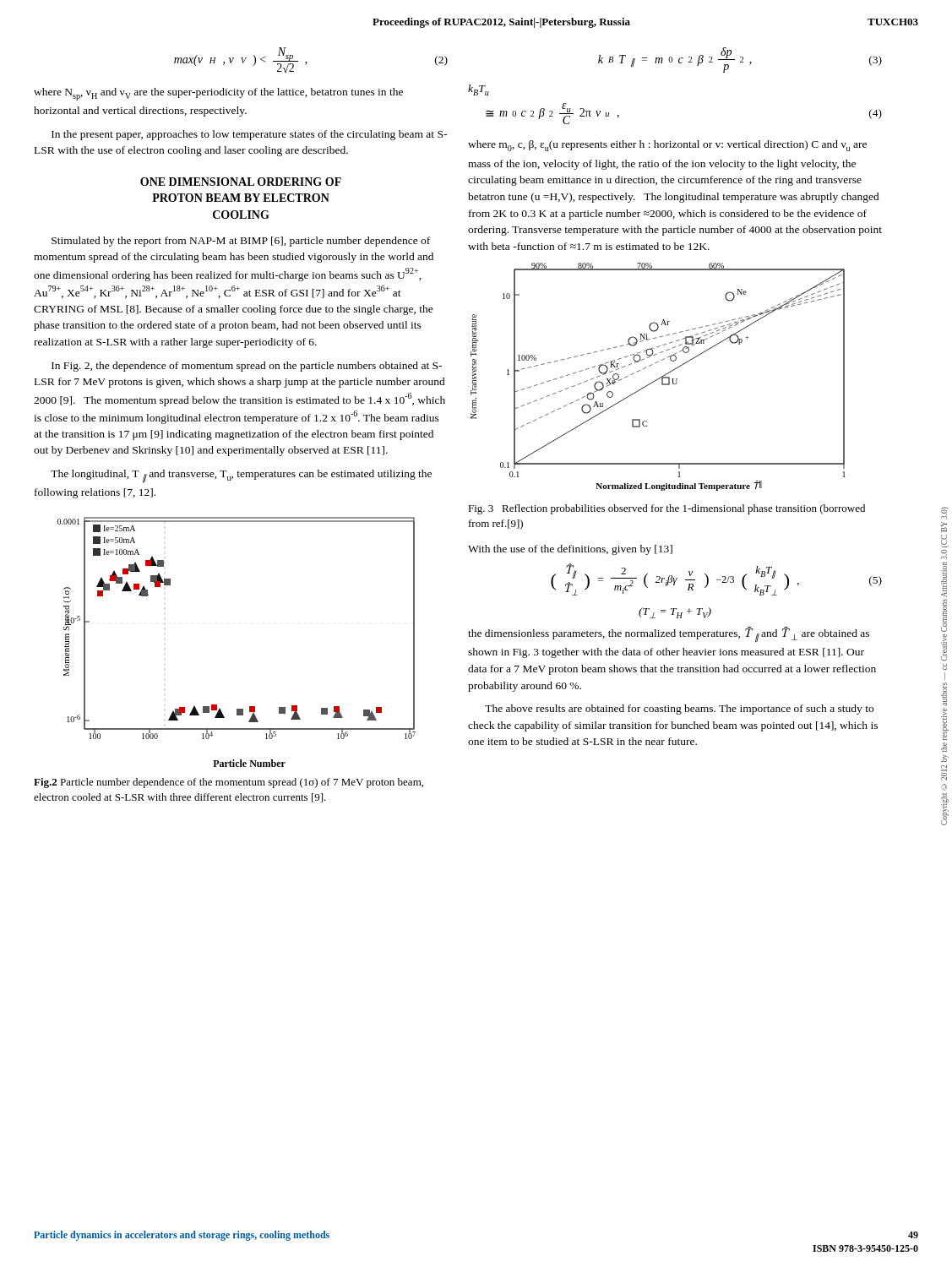Screen dimensions: 1267x952
Task: Select the region starting "(T⊥ = TH + TV)"
Action: 675,613
